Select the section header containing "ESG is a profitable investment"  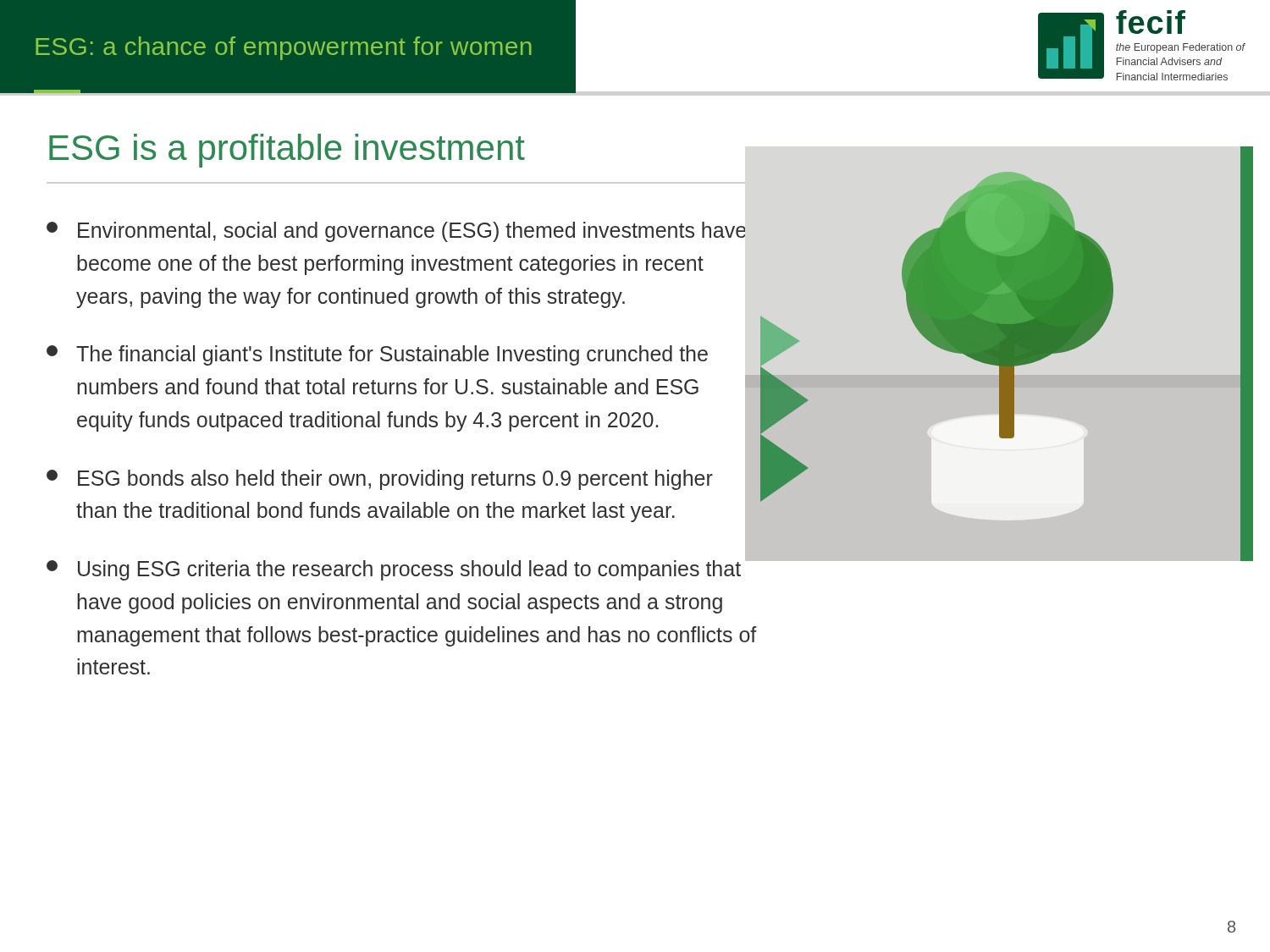415,156
